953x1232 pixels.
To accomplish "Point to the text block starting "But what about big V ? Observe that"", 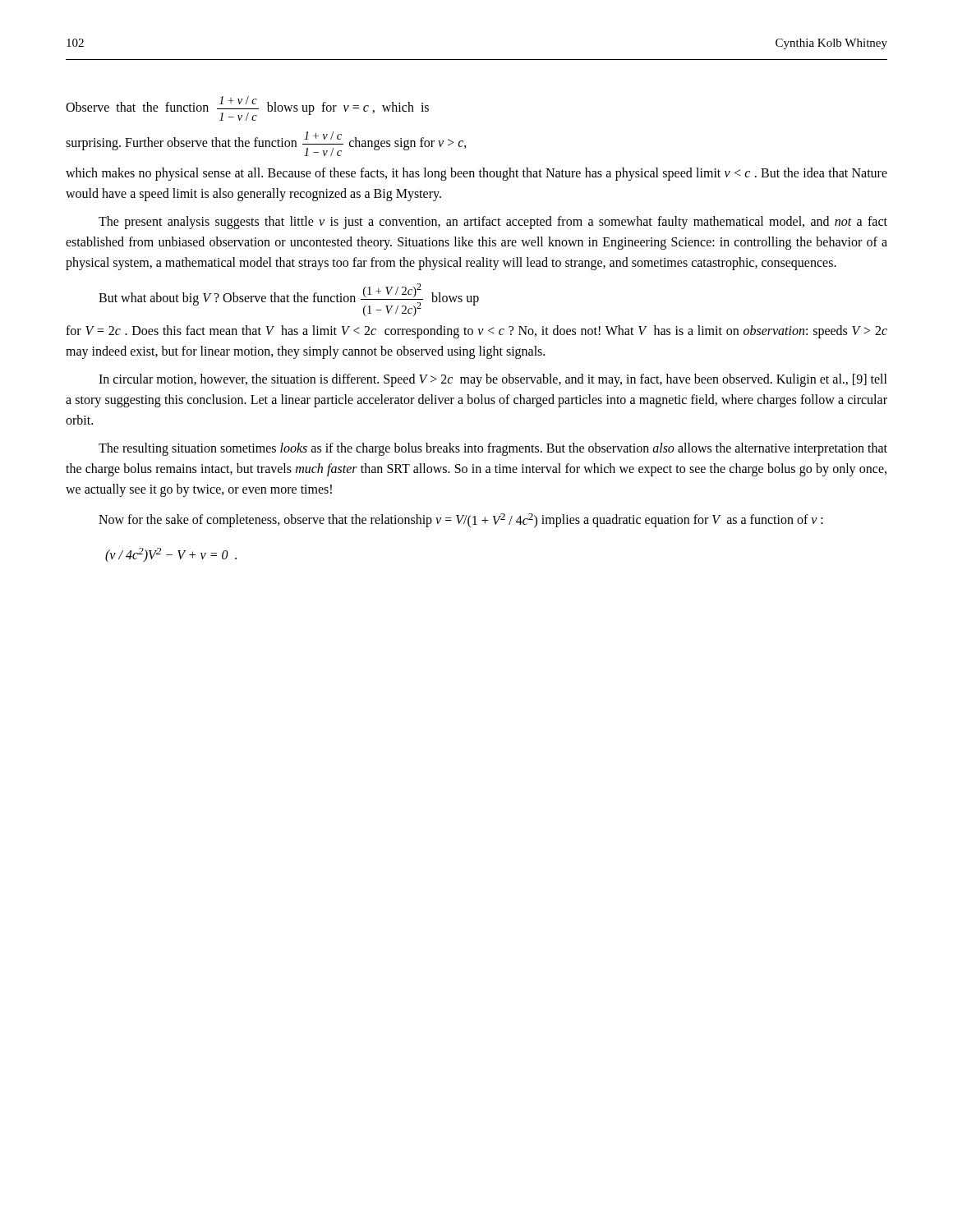I will pyautogui.click(x=272, y=299).
